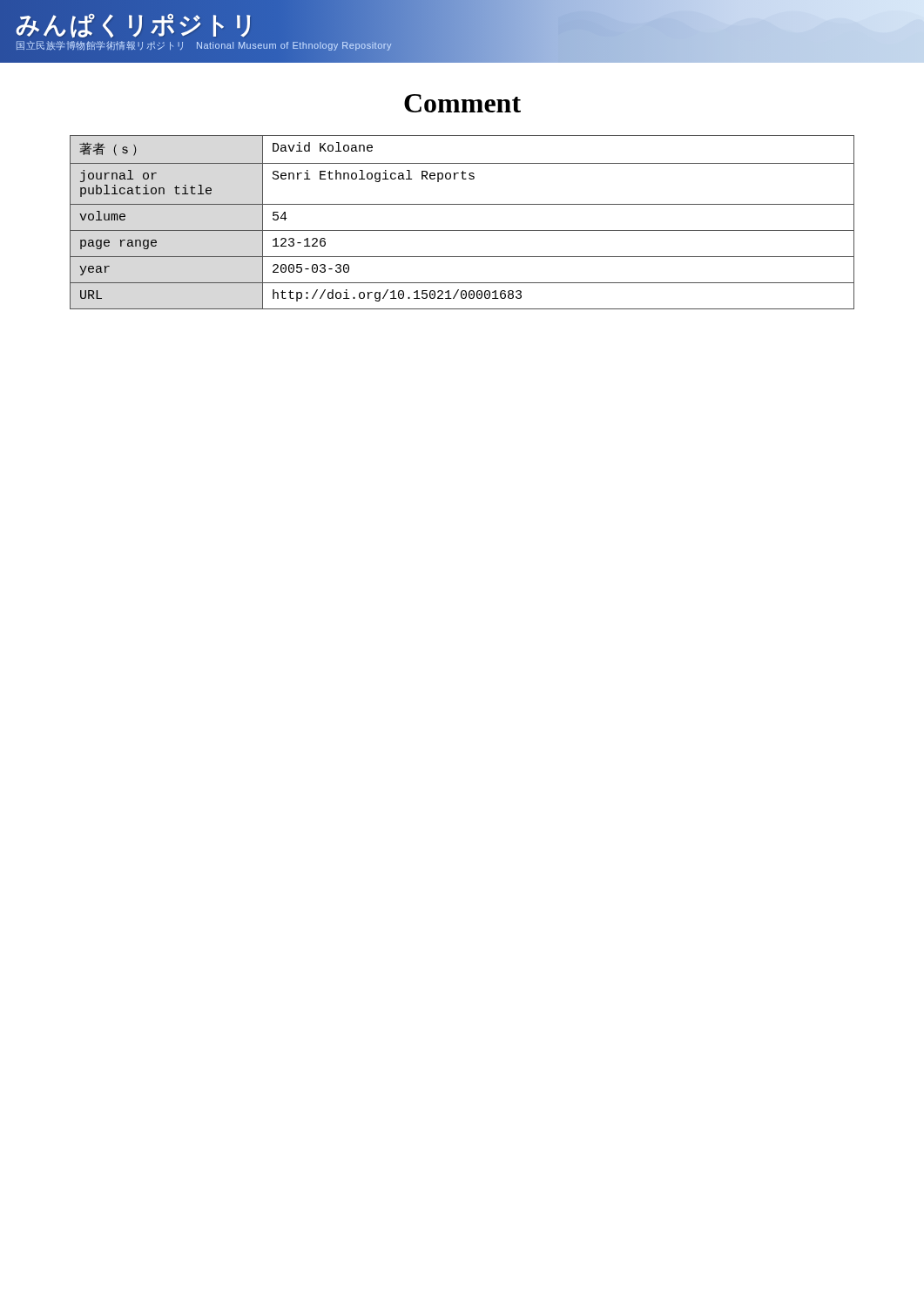Click on the table containing "page range"
The width and height of the screenshot is (924, 1307).
click(x=462, y=222)
